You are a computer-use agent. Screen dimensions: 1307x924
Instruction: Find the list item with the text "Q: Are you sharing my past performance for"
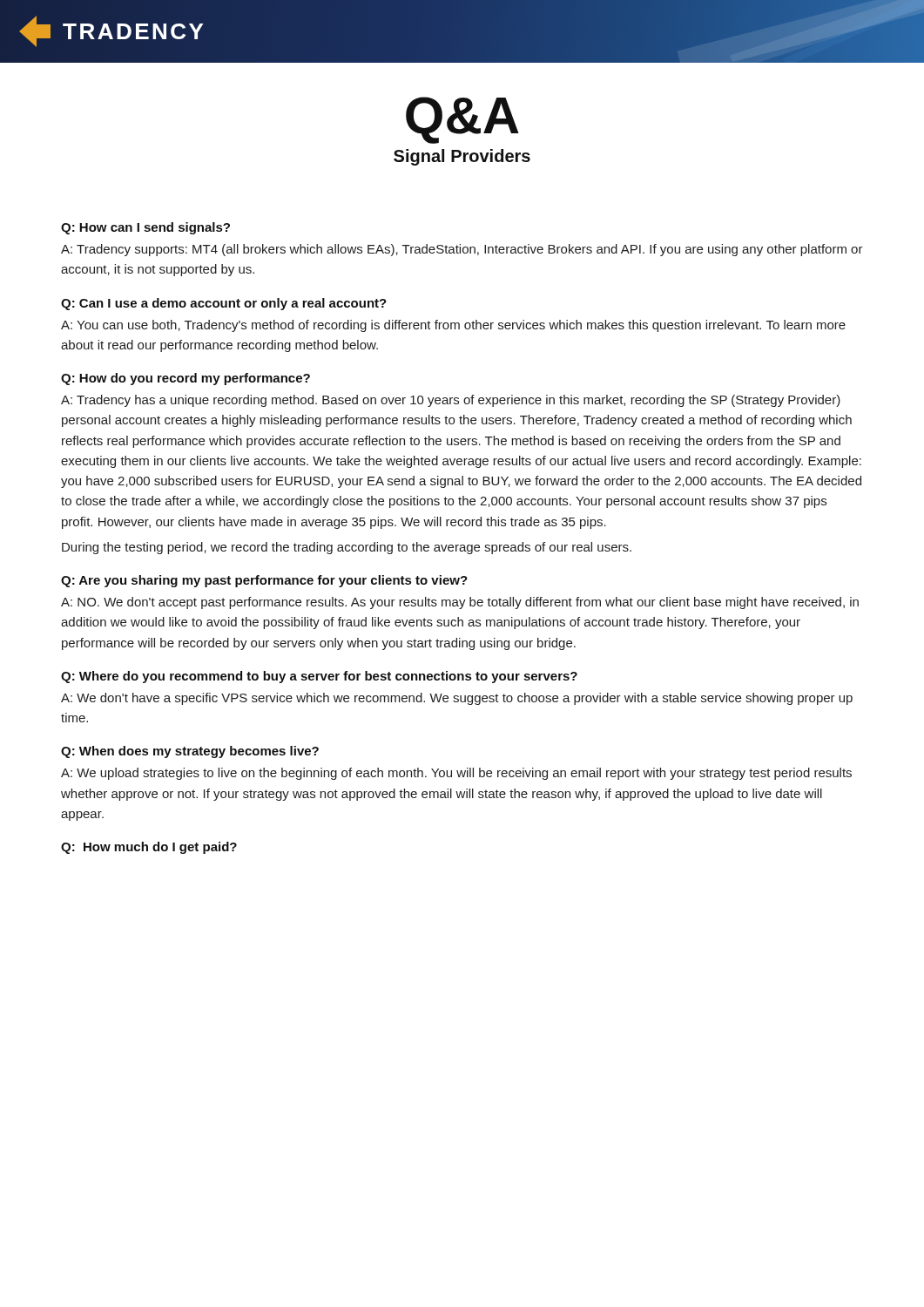(x=462, y=612)
